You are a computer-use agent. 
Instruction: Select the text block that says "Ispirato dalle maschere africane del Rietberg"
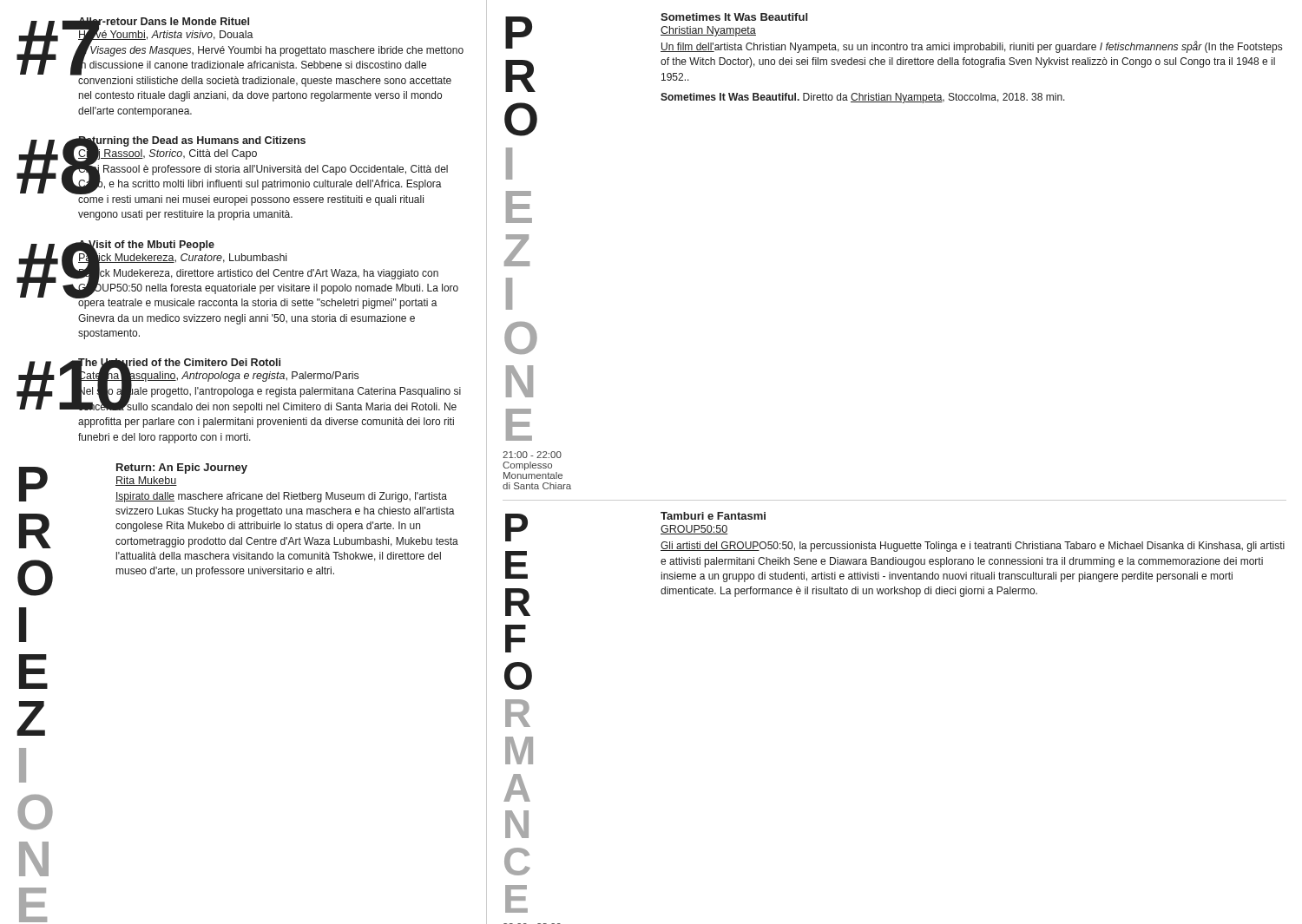287,533
